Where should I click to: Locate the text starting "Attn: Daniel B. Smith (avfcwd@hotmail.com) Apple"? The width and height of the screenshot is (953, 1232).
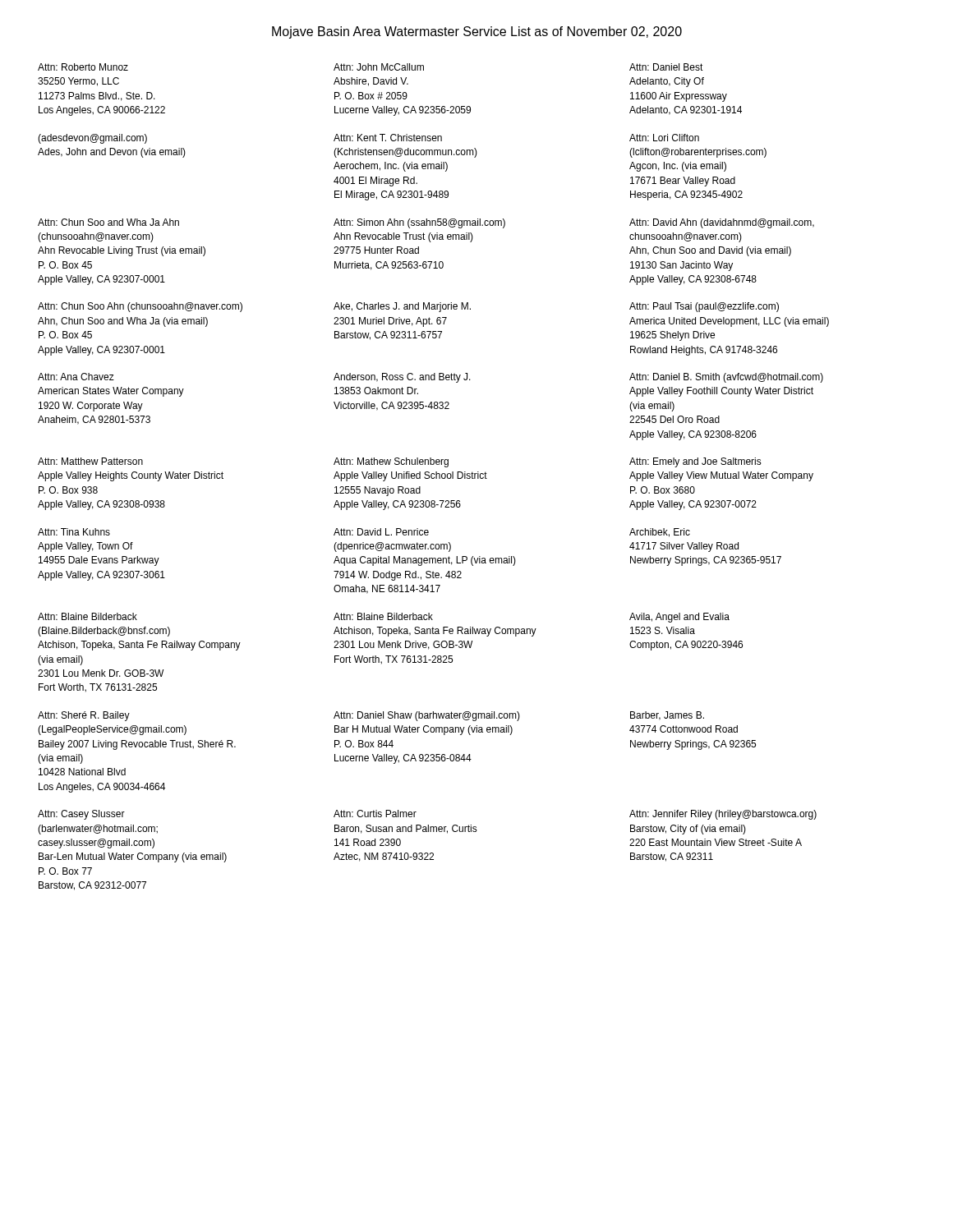point(726,406)
